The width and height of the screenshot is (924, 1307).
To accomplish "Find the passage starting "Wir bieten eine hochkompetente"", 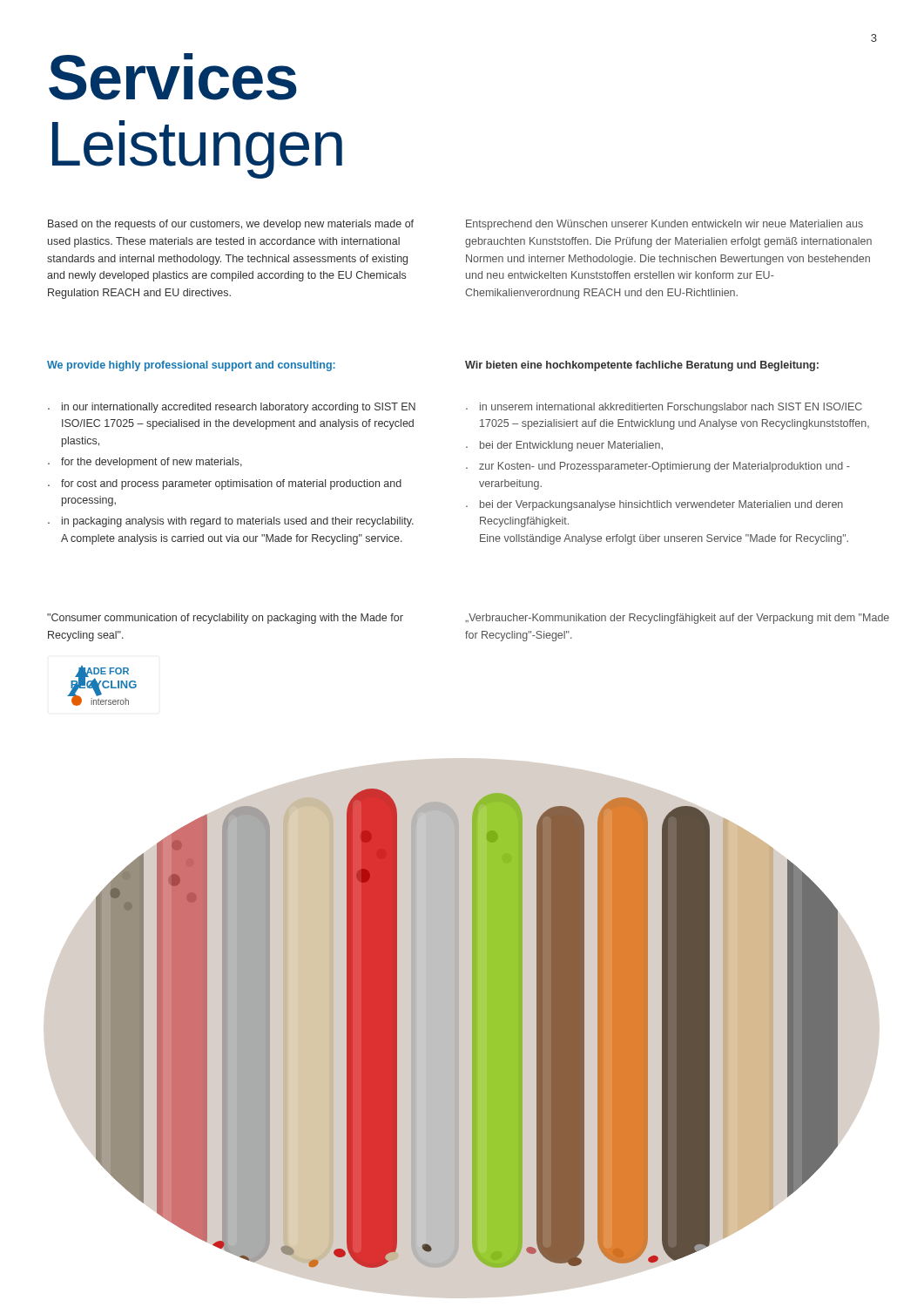I will pos(642,365).
